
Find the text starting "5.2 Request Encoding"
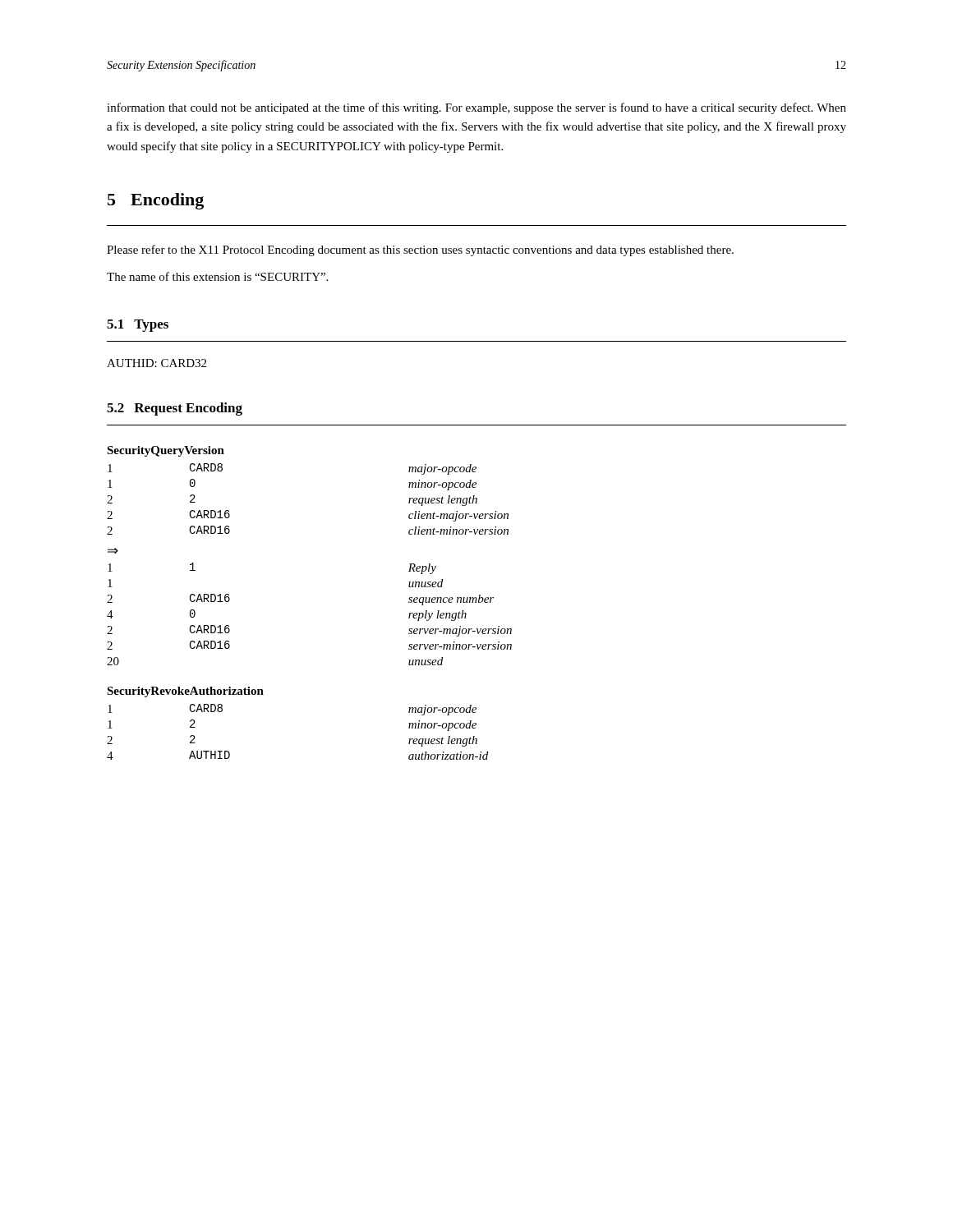[x=175, y=408]
